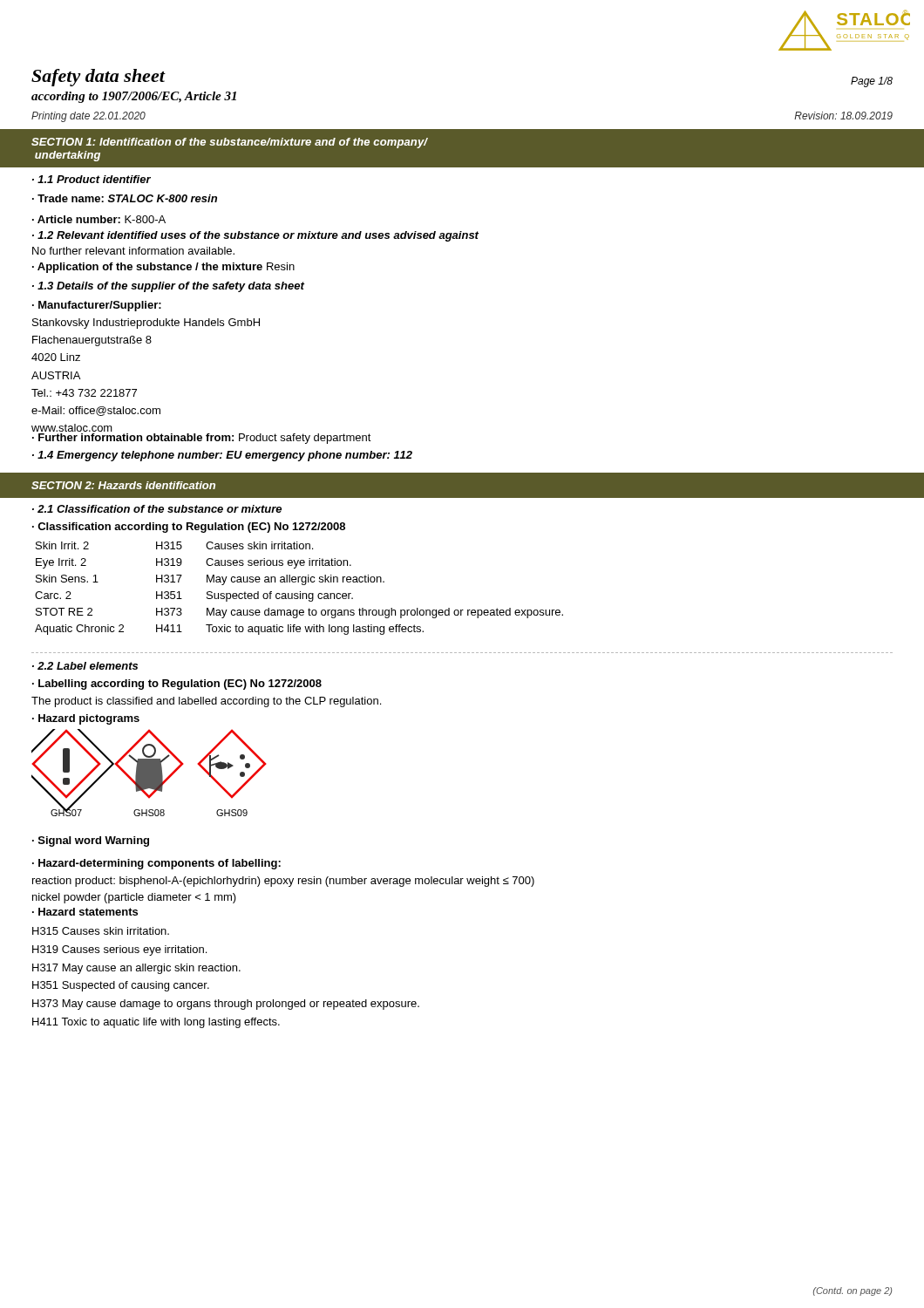Click the passage that begins "· Labelling according to"
This screenshot has height=1308, width=924.
pyautogui.click(x=177, y=683)
